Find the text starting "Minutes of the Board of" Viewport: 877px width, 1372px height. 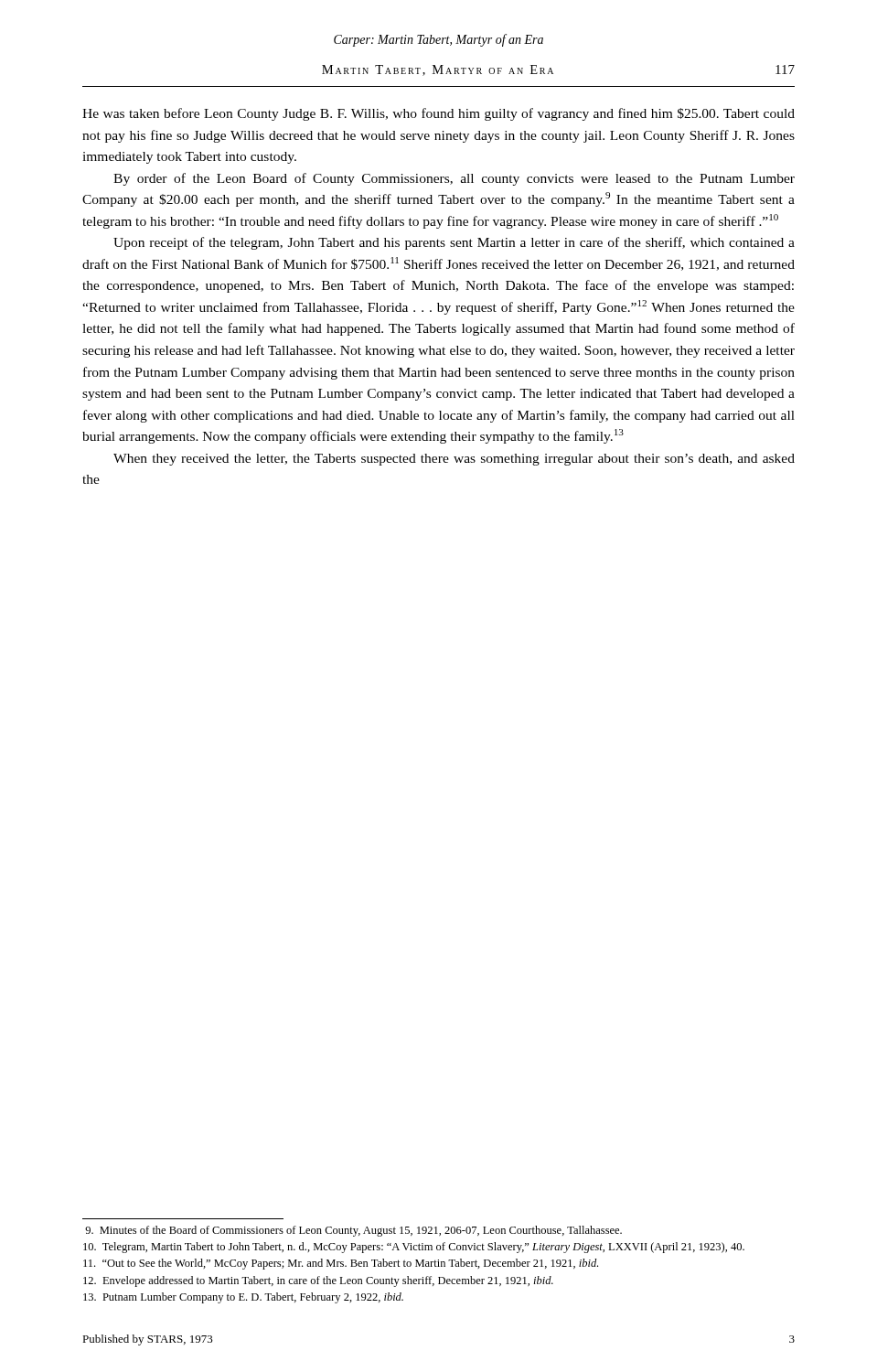(x=352, y=1230)
